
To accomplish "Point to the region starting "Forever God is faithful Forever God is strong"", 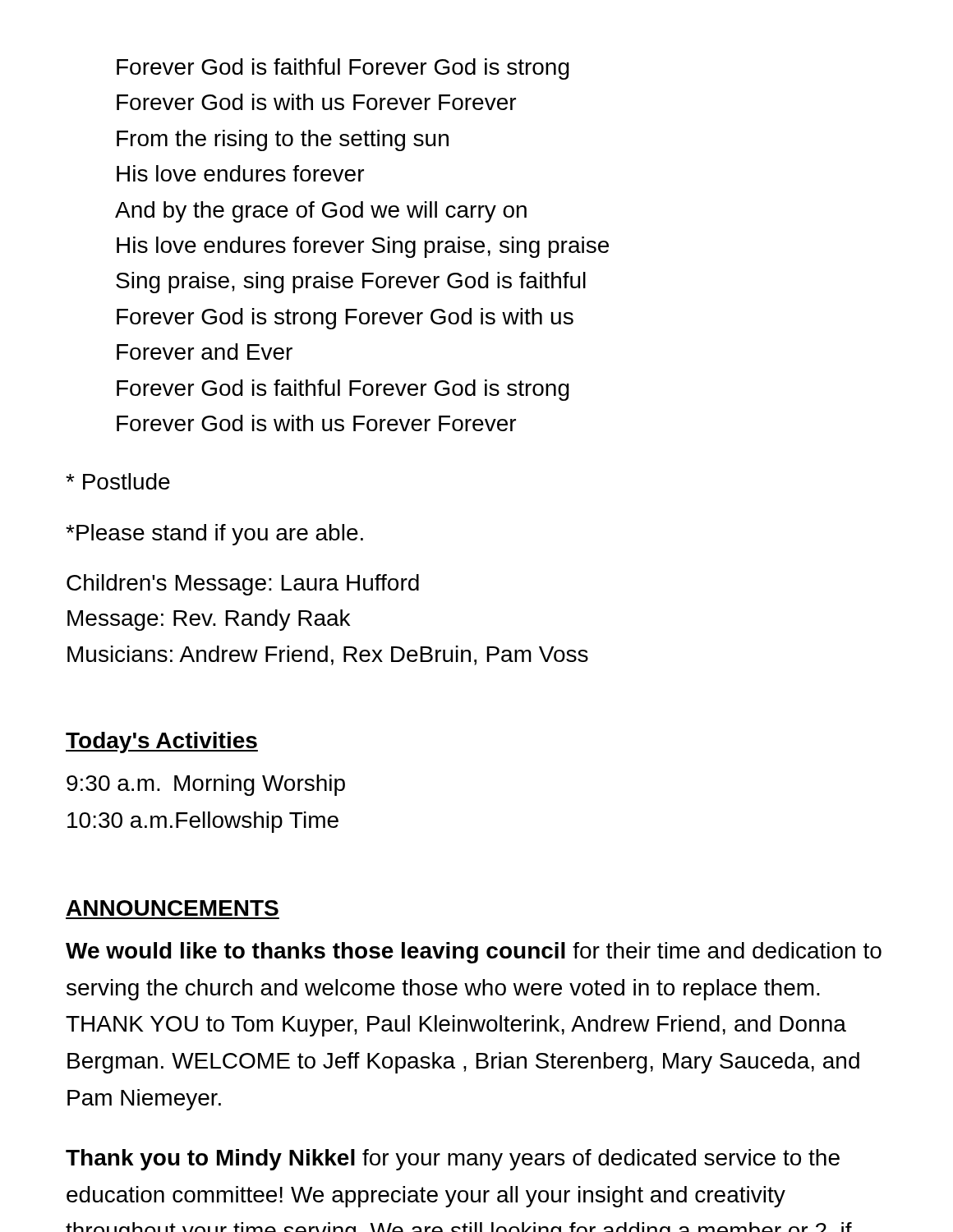I will click(362, 245).
